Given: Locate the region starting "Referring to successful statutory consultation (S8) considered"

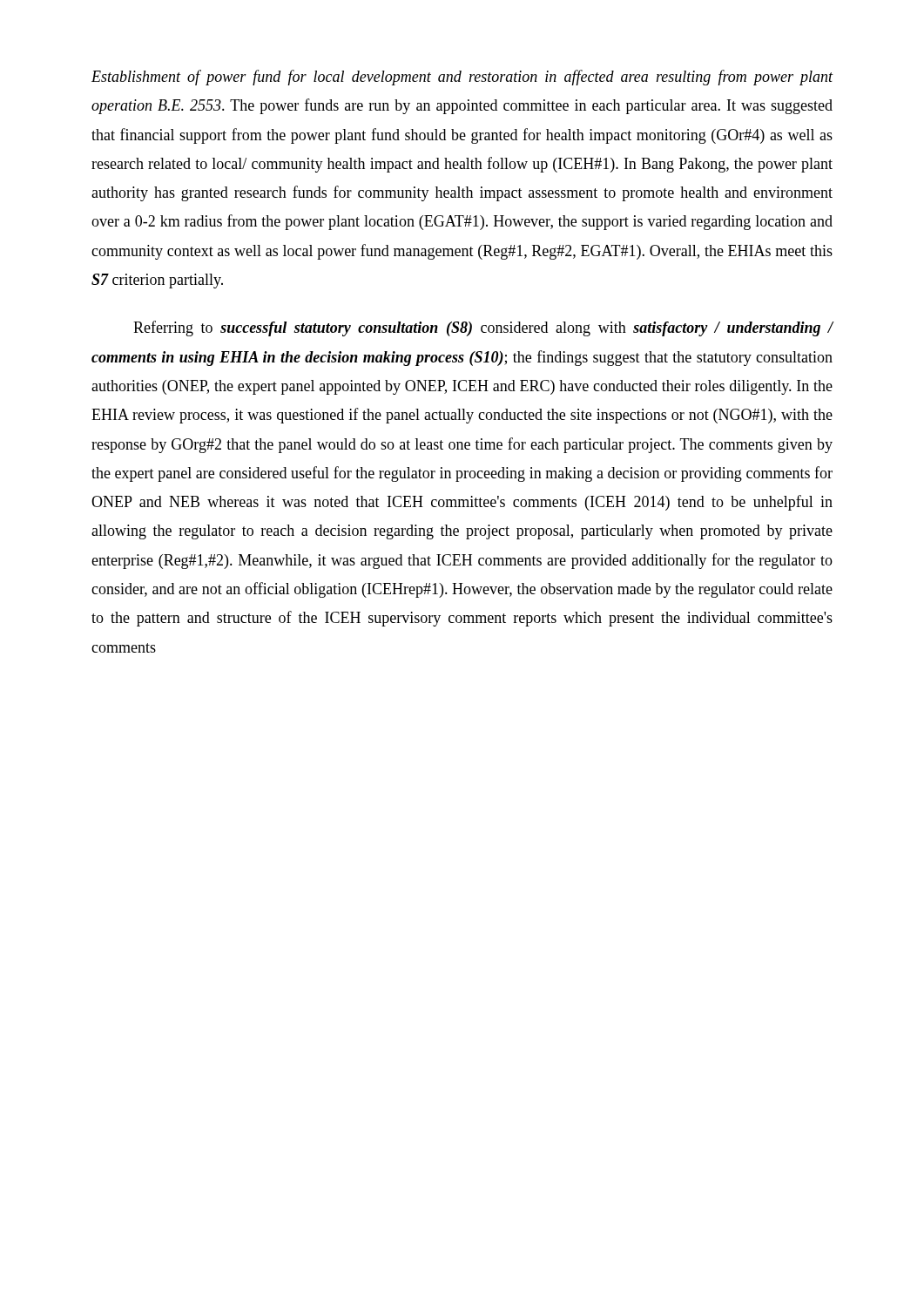Looking at the screenshot, I should tap(462, 488).
